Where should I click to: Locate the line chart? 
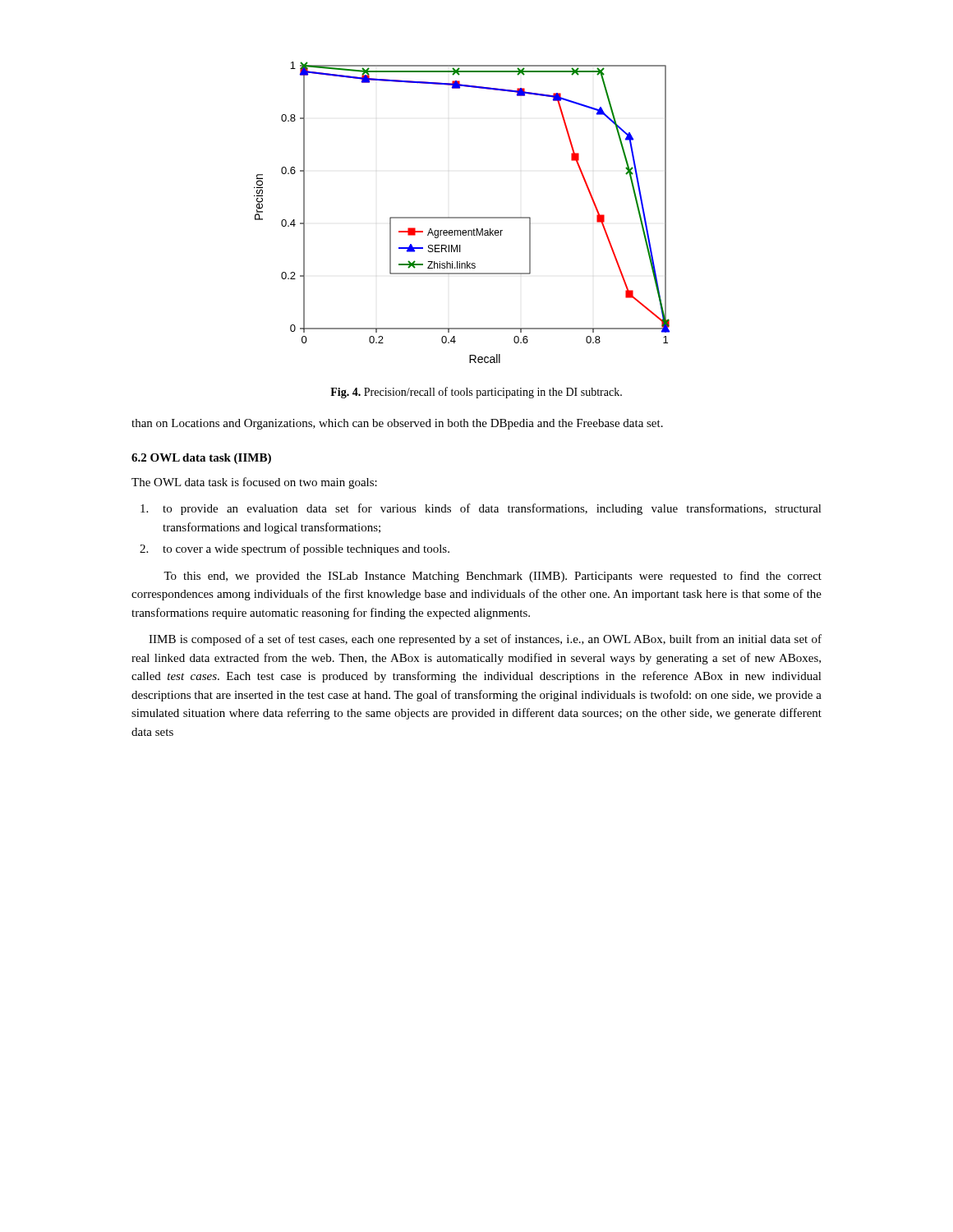point(476,214)
